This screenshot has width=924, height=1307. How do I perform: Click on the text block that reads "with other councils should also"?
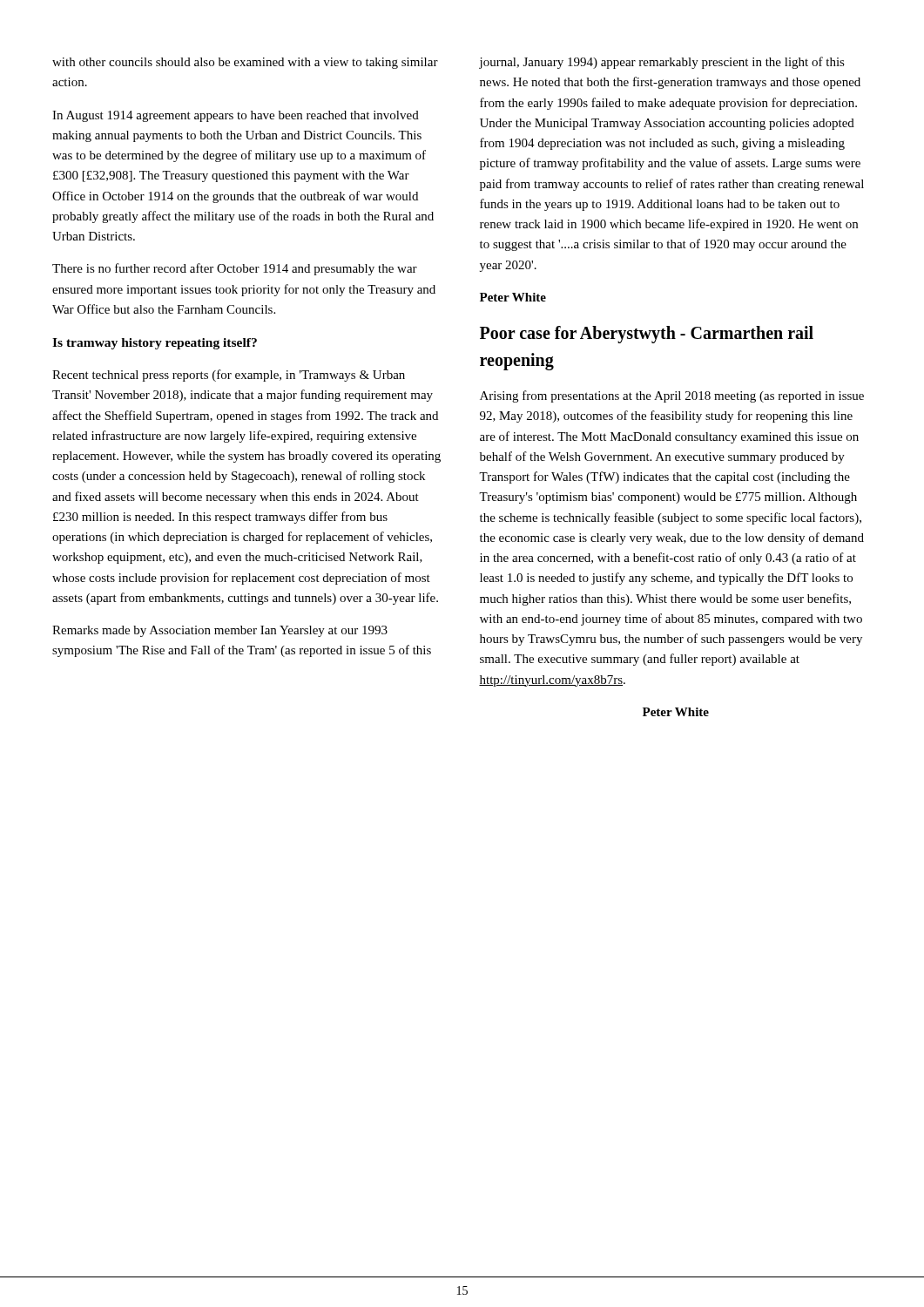tap(248, 73)
